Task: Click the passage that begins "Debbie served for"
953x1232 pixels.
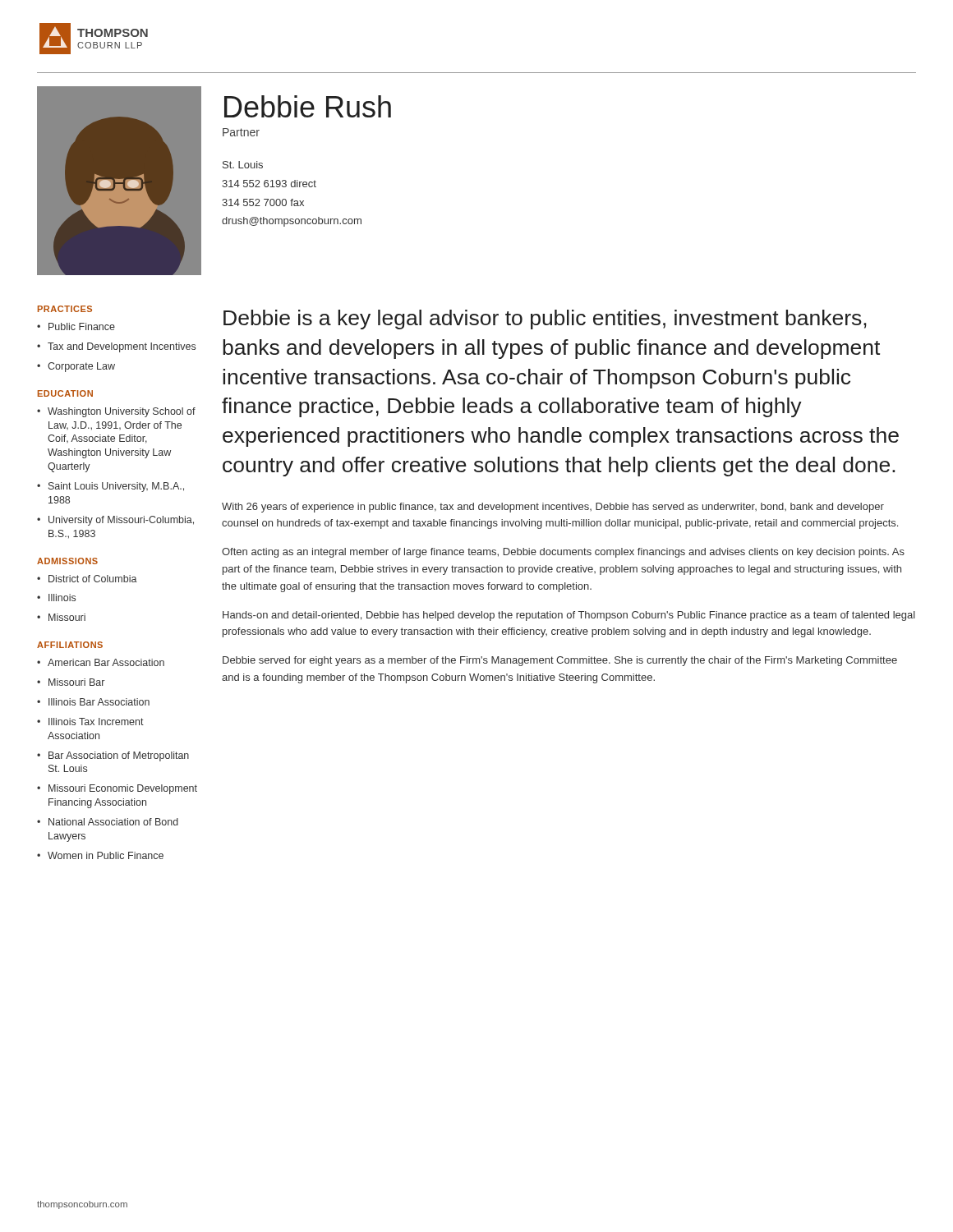Action: coord(560,669)
